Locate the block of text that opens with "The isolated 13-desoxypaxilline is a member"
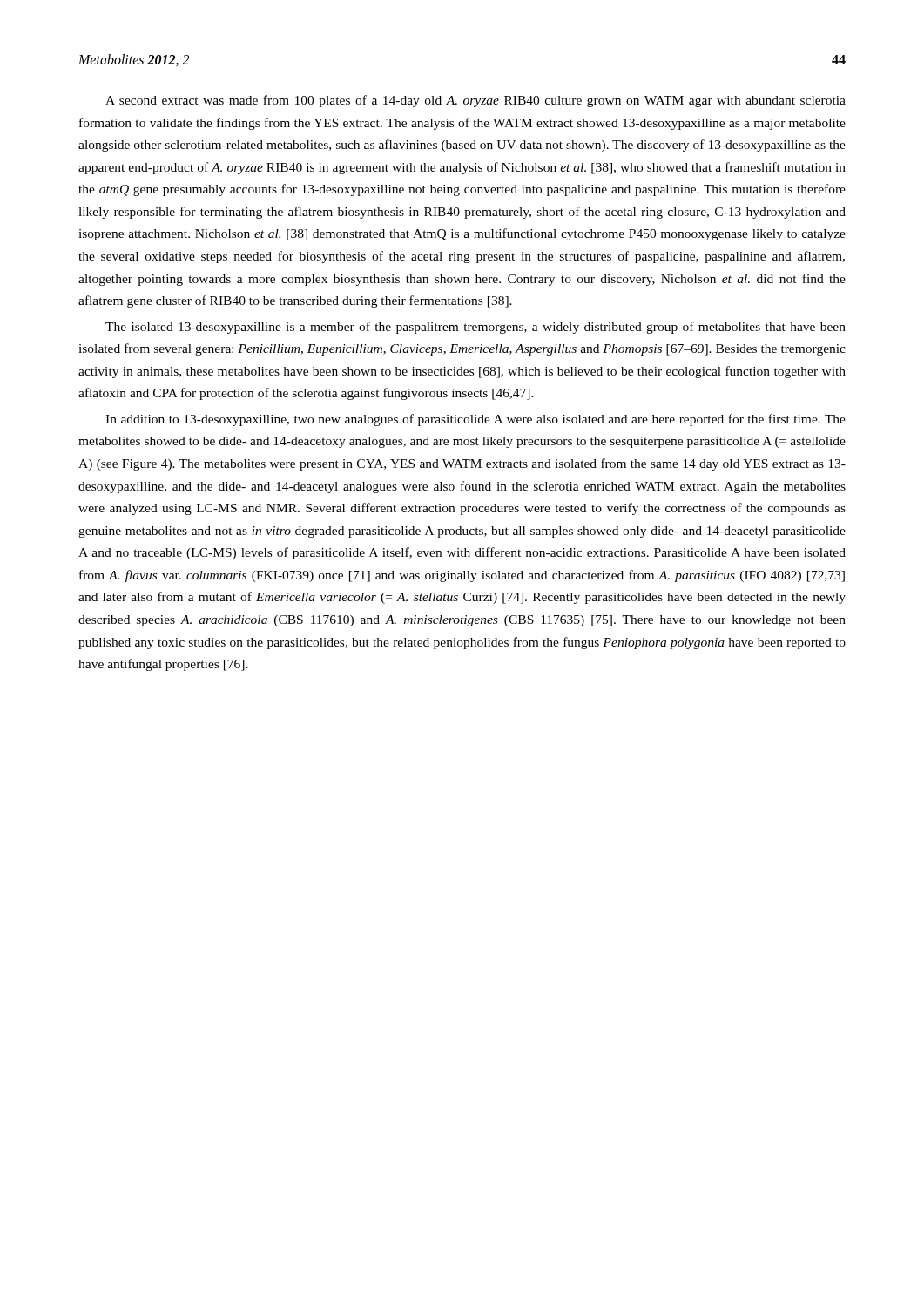 coord(462,360)
